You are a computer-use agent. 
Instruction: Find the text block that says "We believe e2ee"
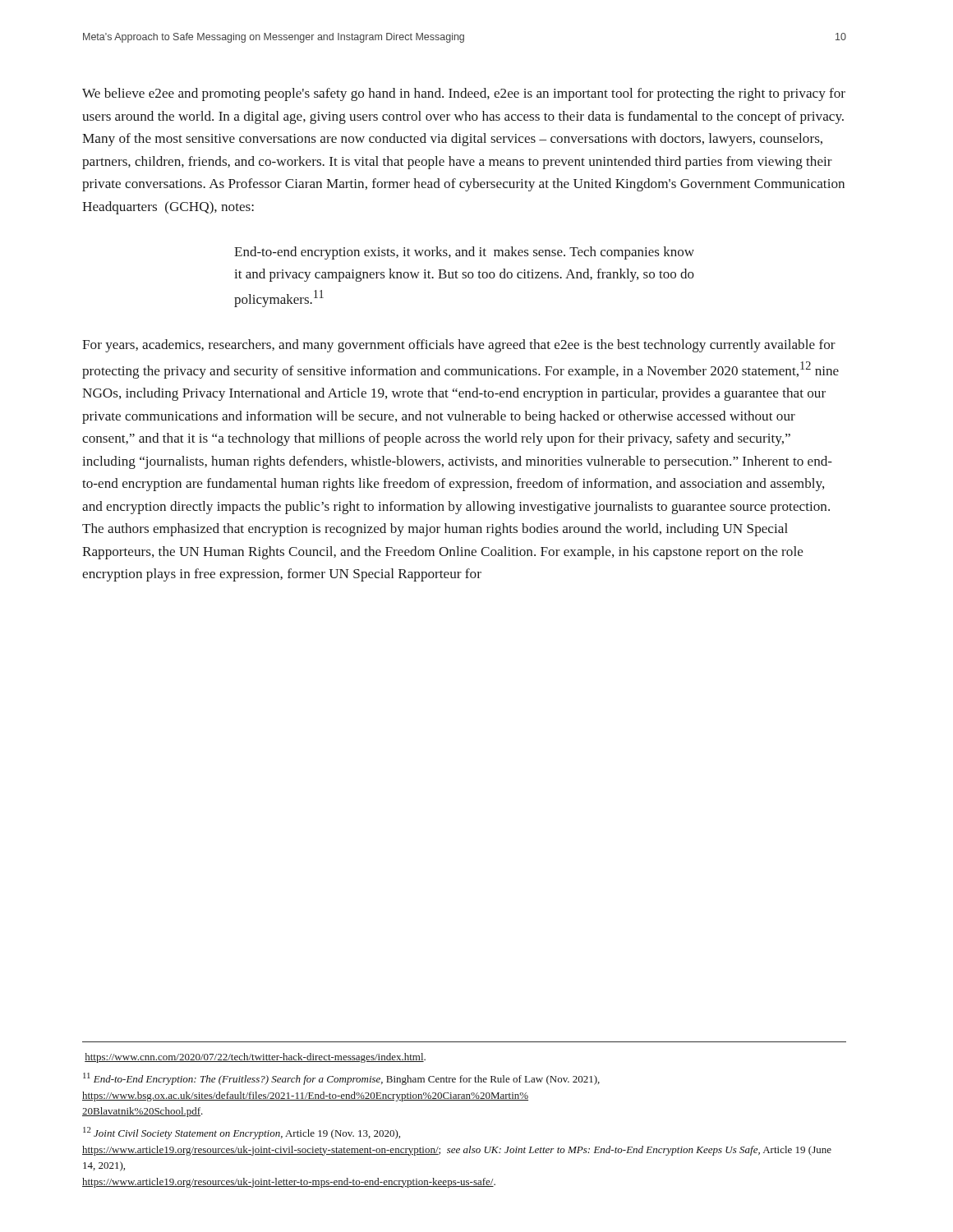pyautogui.click(x=464, y=150)
